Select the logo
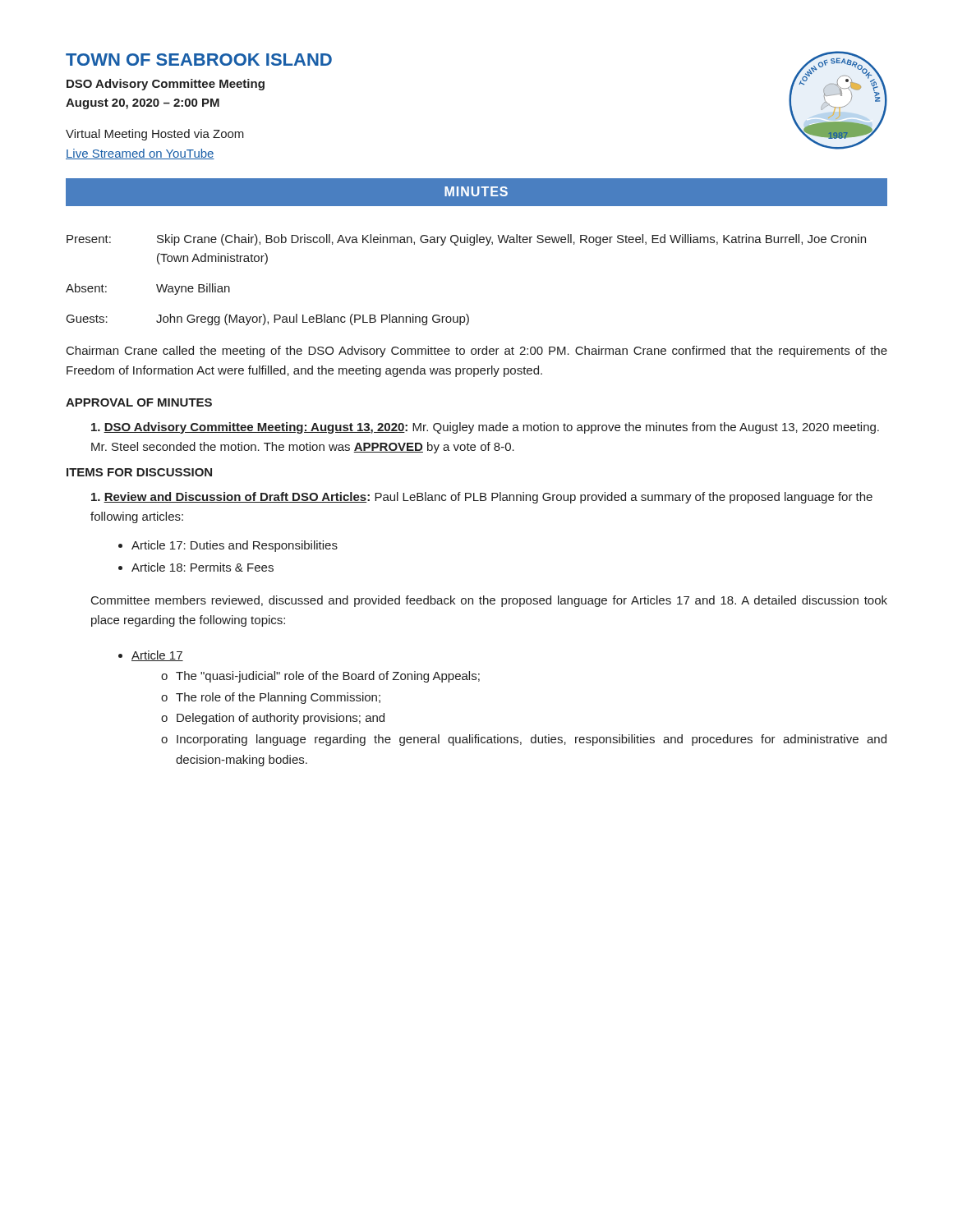This screenshot has width=953, height=1232. (838, 101)
